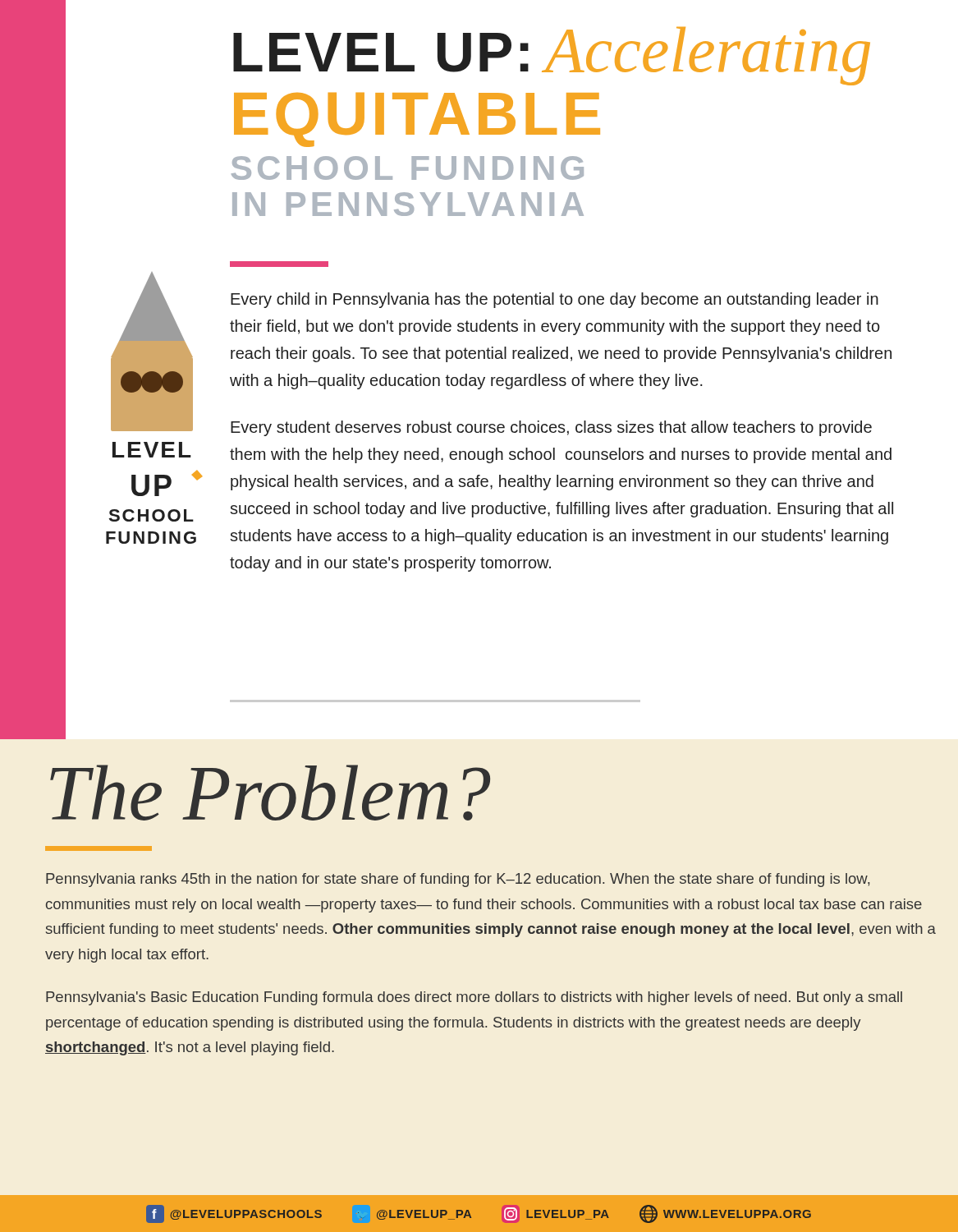This screenshot has height=1232, width=958.
Task: Locate the illustration
Action: tap(156, 427)
